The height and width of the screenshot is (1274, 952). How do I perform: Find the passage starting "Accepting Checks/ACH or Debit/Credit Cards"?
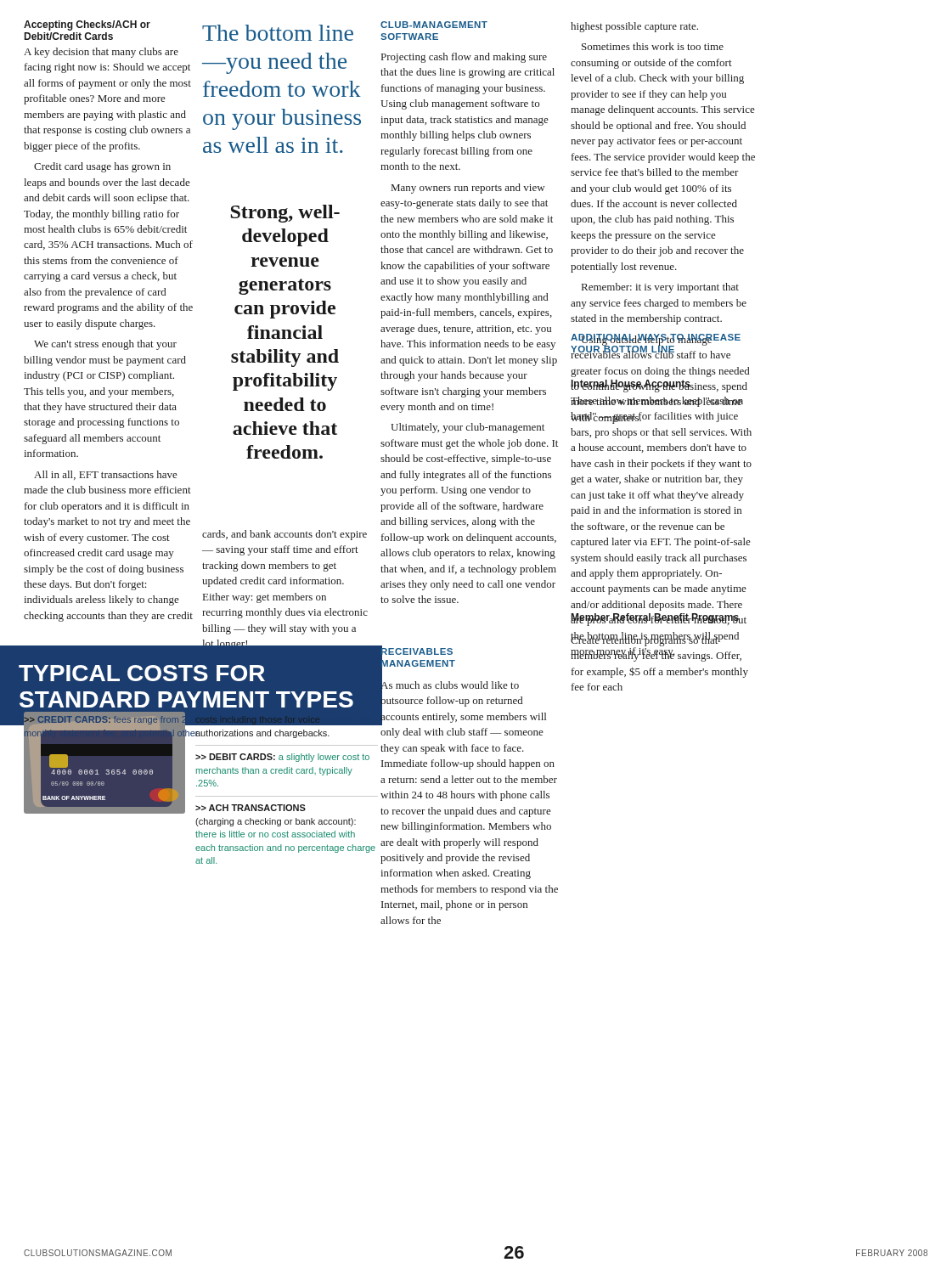point(109,31)
